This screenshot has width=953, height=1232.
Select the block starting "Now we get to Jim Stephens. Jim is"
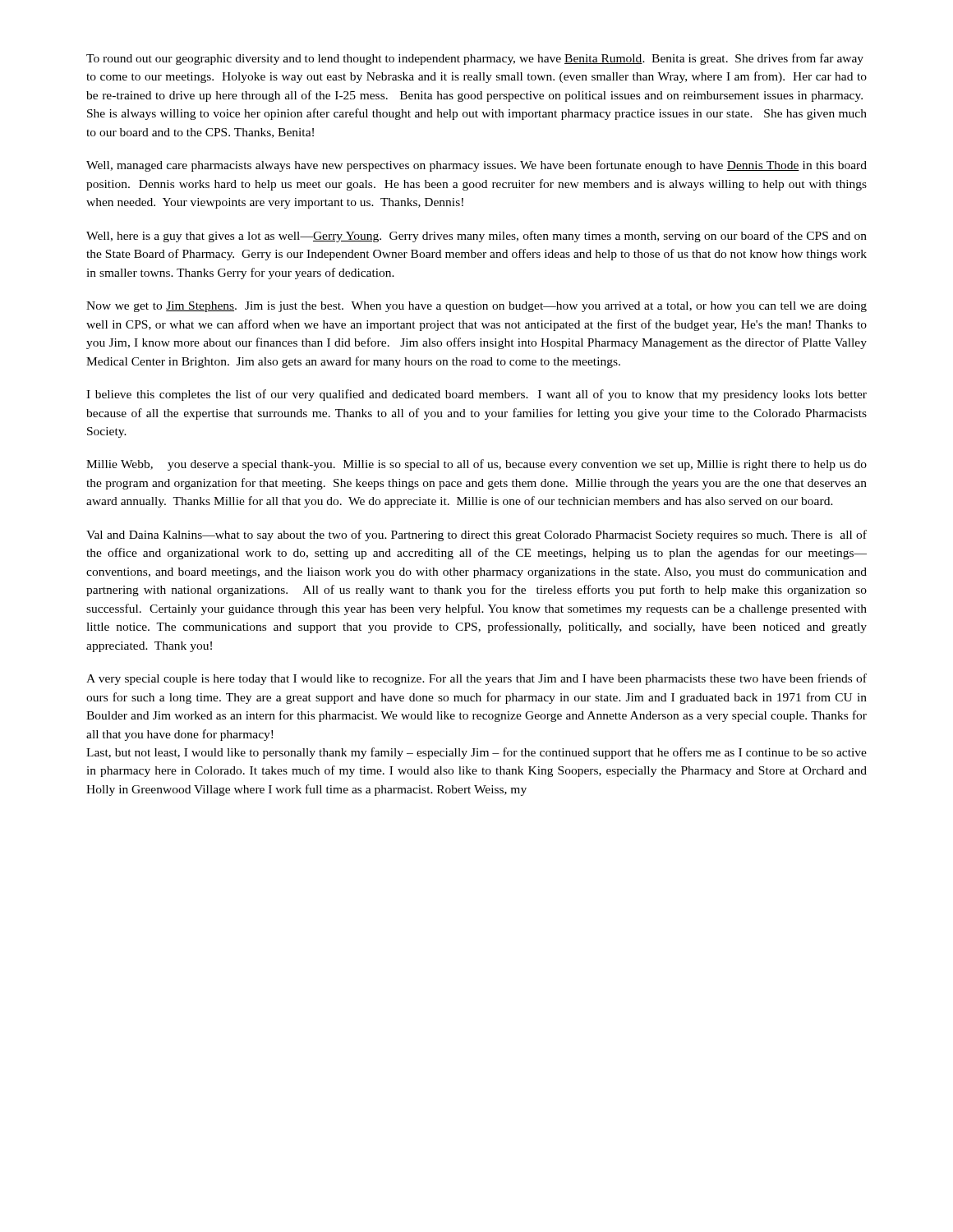pos(476,334)
